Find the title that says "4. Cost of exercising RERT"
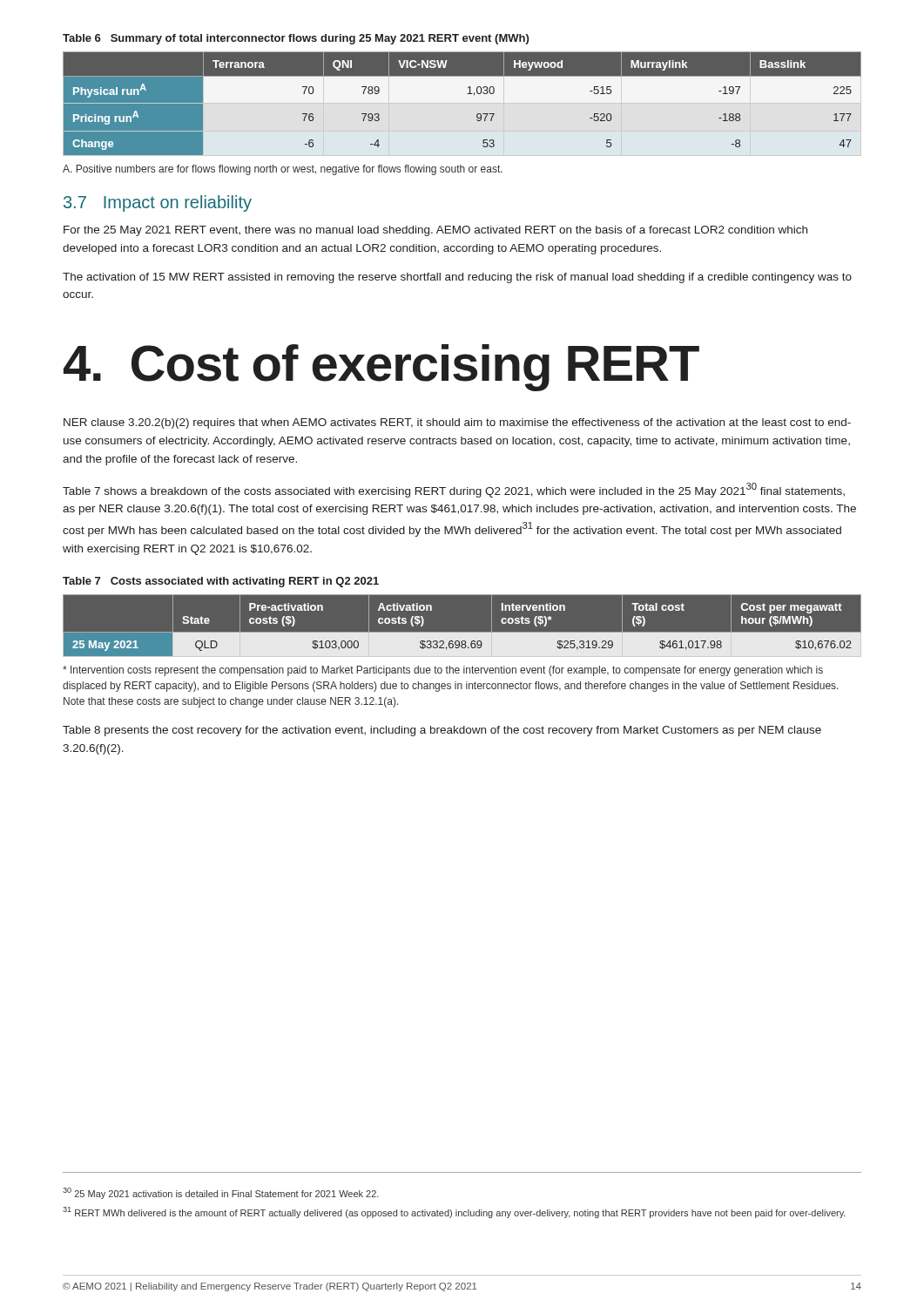This screenshot has width=924, height=1307. pos(381,364)
